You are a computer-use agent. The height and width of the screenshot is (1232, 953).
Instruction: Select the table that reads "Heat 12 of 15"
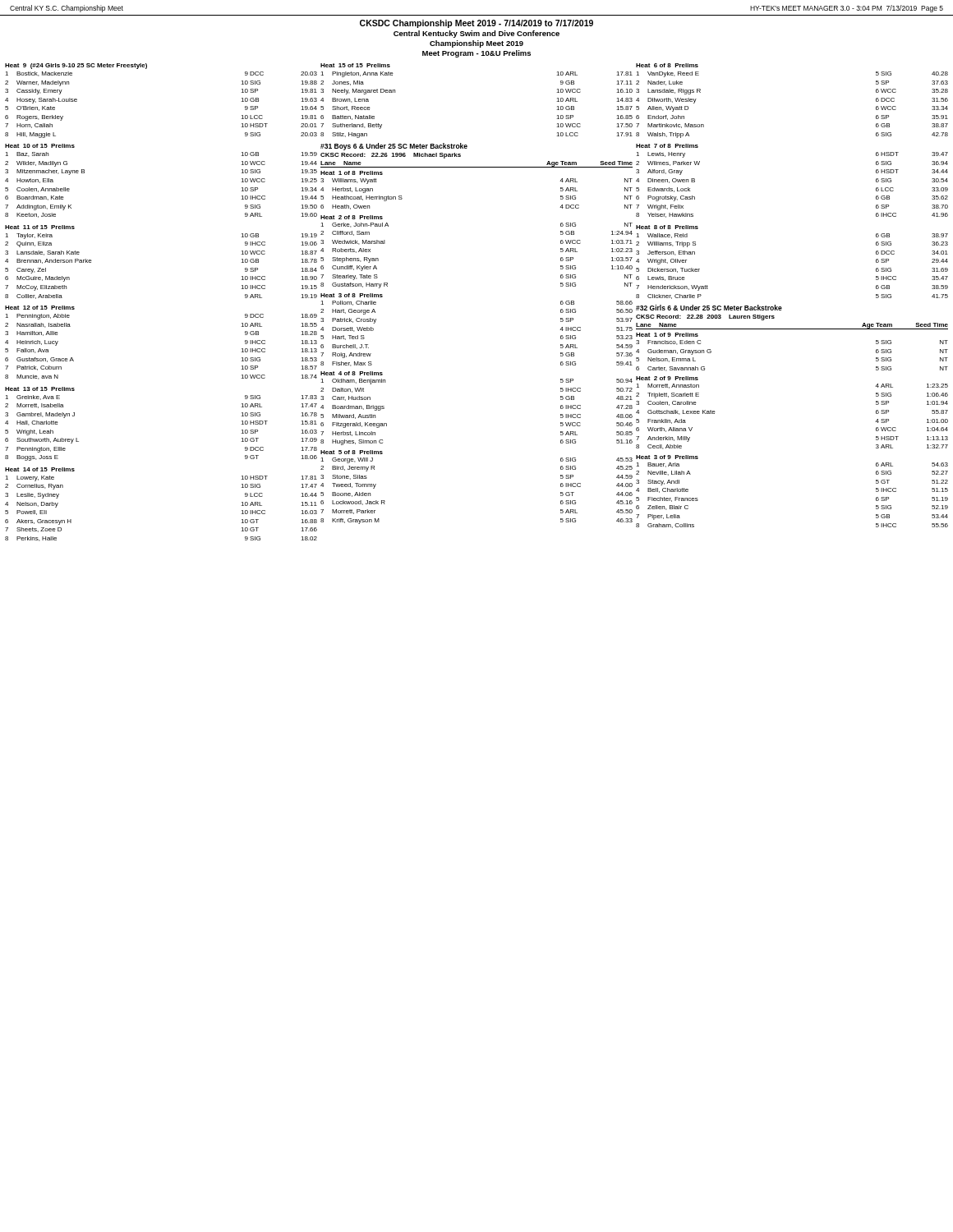[x=161, y=343]
